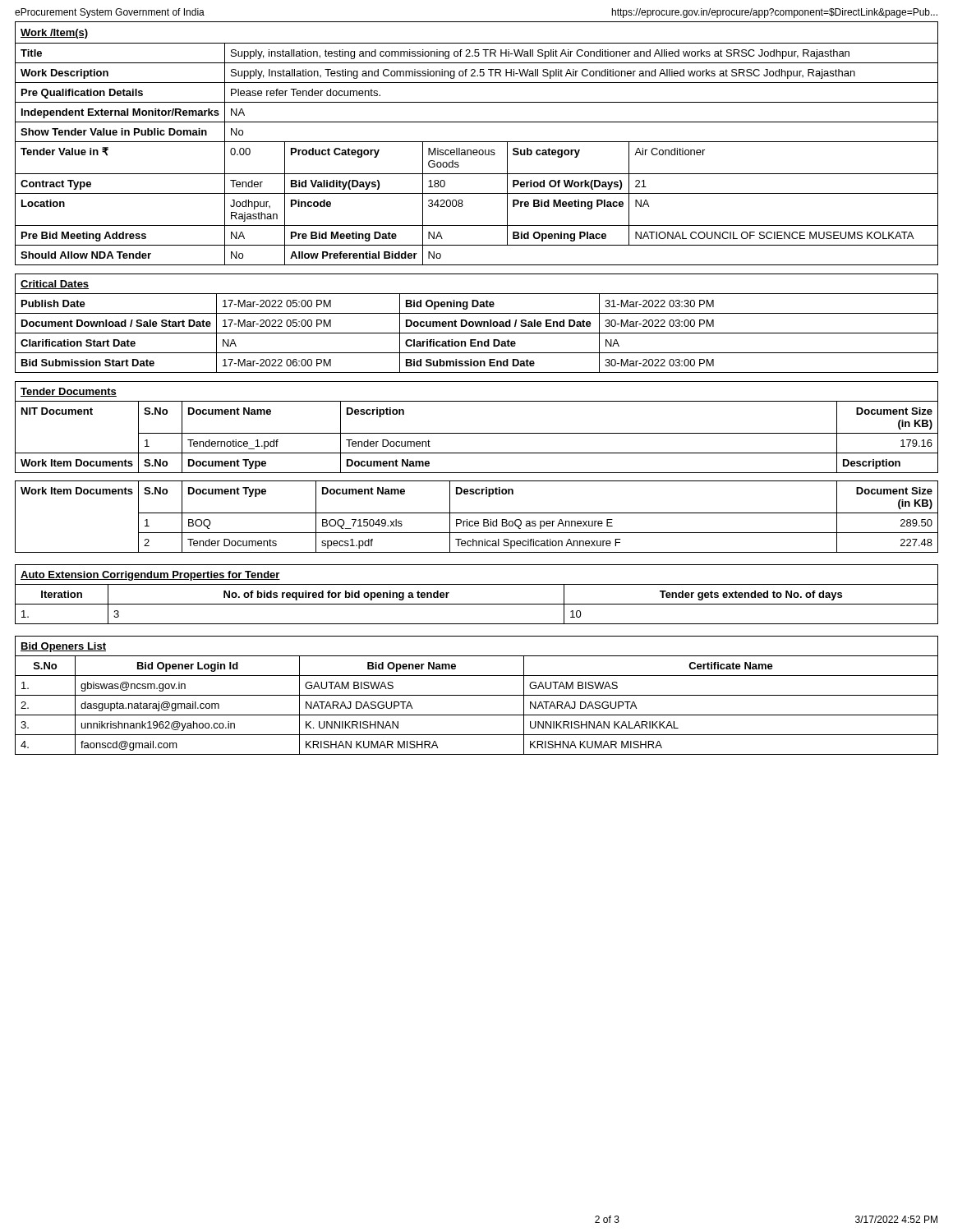Find the table that mentions "Tender Documents"
Screen dimensions: 1232x953
(476, 467)
